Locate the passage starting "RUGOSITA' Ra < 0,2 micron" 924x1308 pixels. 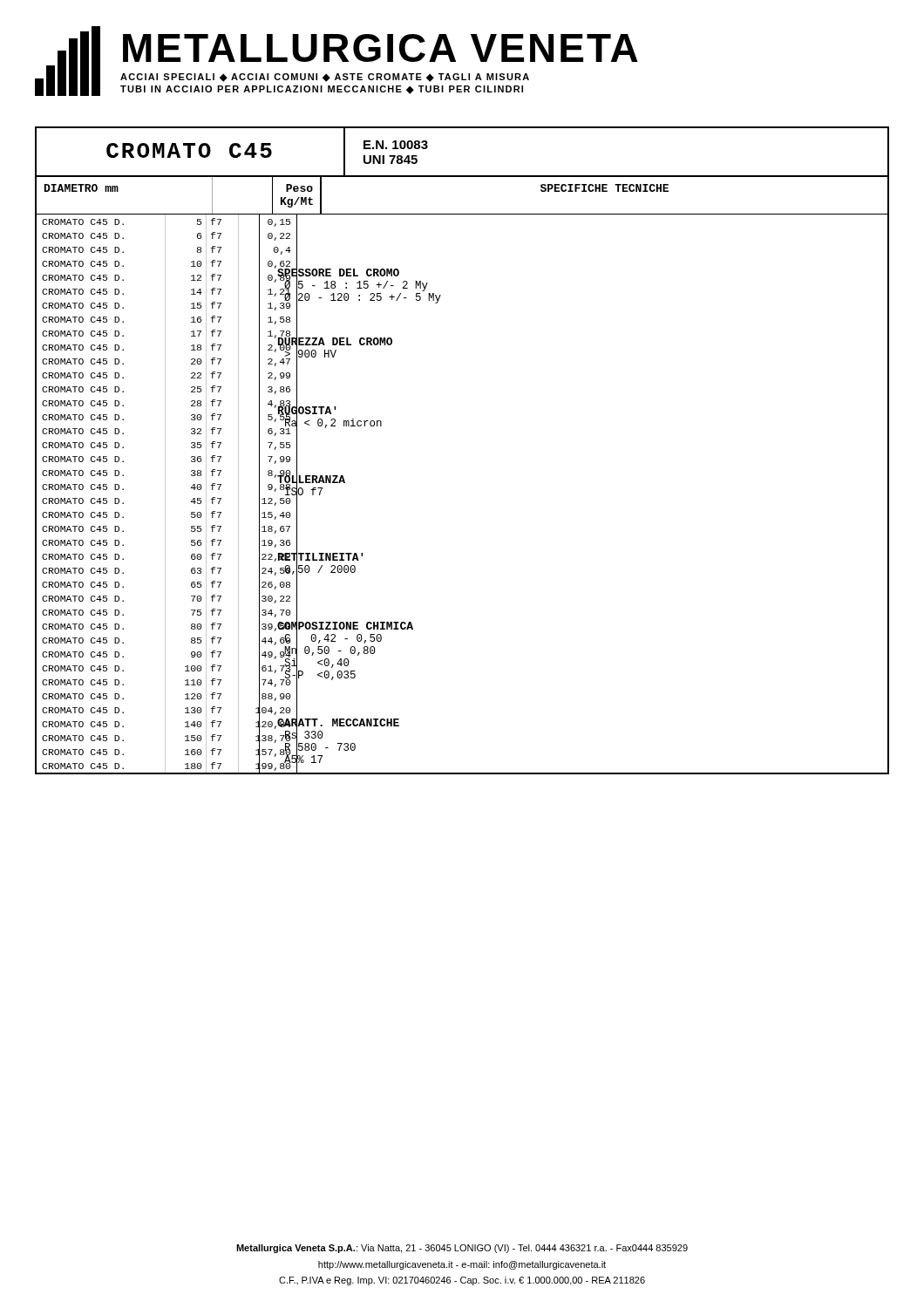point(330,417)
